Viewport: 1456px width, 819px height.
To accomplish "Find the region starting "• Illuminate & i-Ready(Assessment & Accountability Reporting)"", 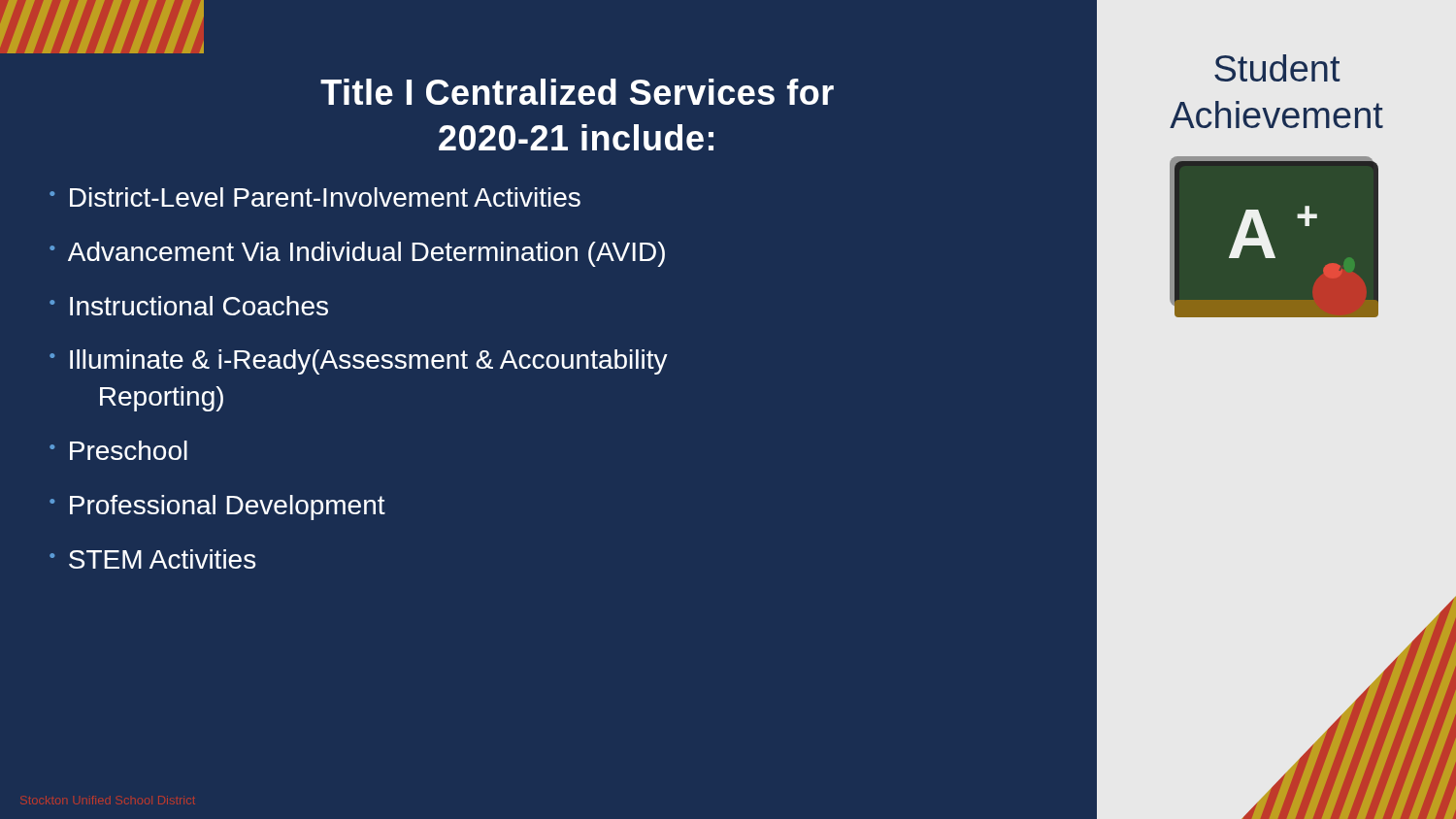I will click(358, 379).
